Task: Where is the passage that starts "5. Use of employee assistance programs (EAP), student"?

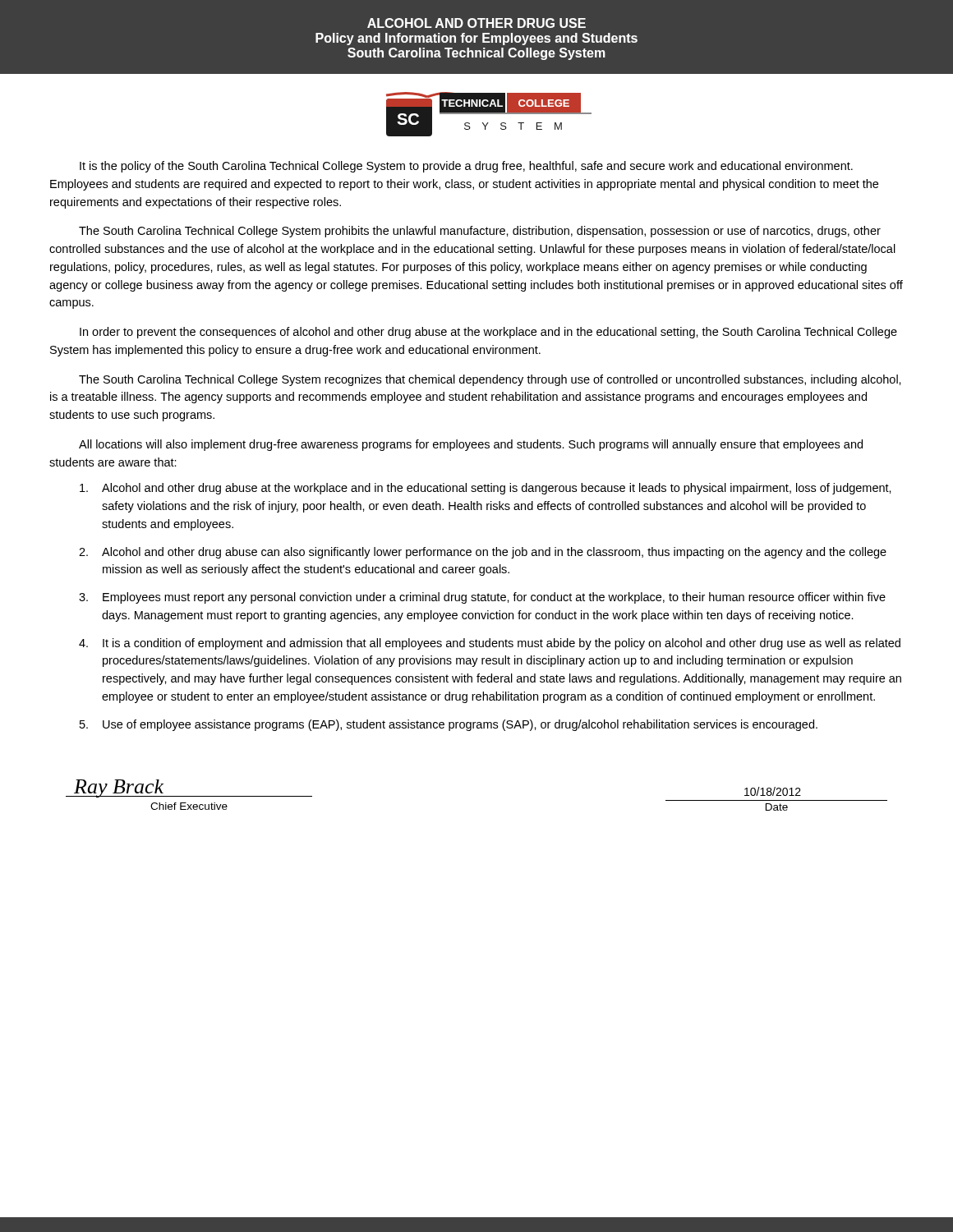Action: tap(449, 725)
